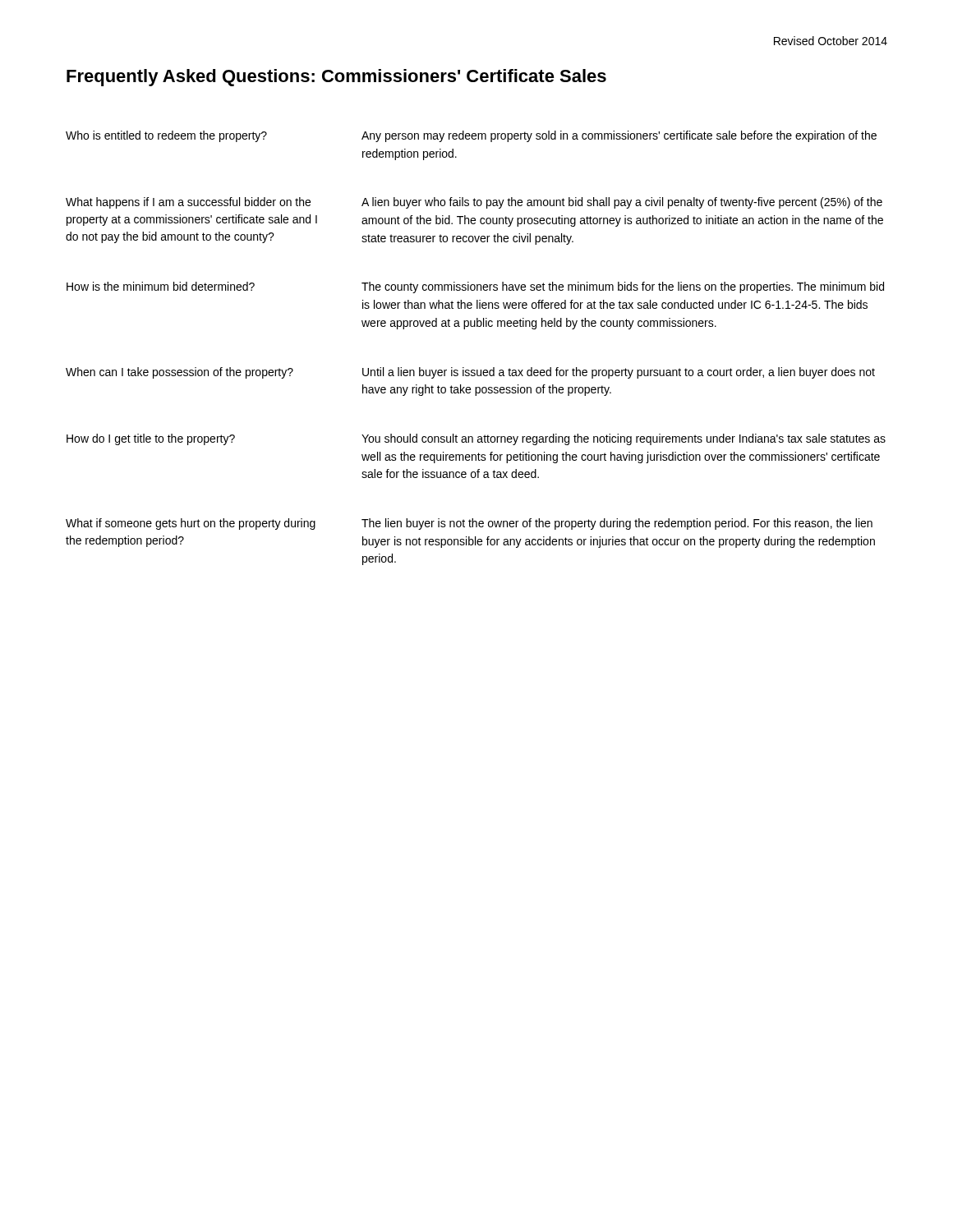
Task: Where is the passage that starts "What if someone gets"?
Action: pyautogui.click(x=476, y=542)
